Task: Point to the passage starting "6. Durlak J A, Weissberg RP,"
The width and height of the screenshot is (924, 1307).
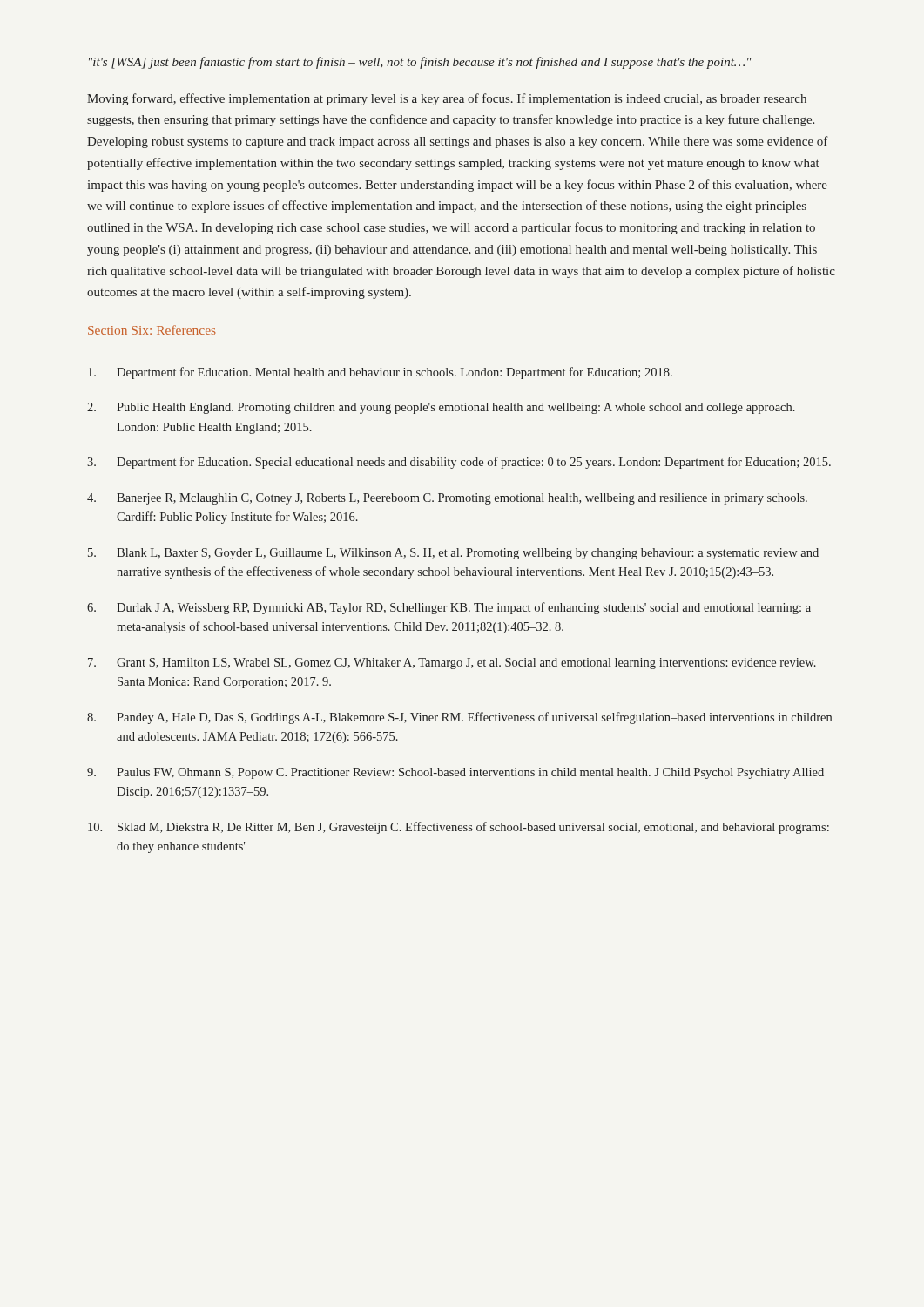Action: pos(462,617)
